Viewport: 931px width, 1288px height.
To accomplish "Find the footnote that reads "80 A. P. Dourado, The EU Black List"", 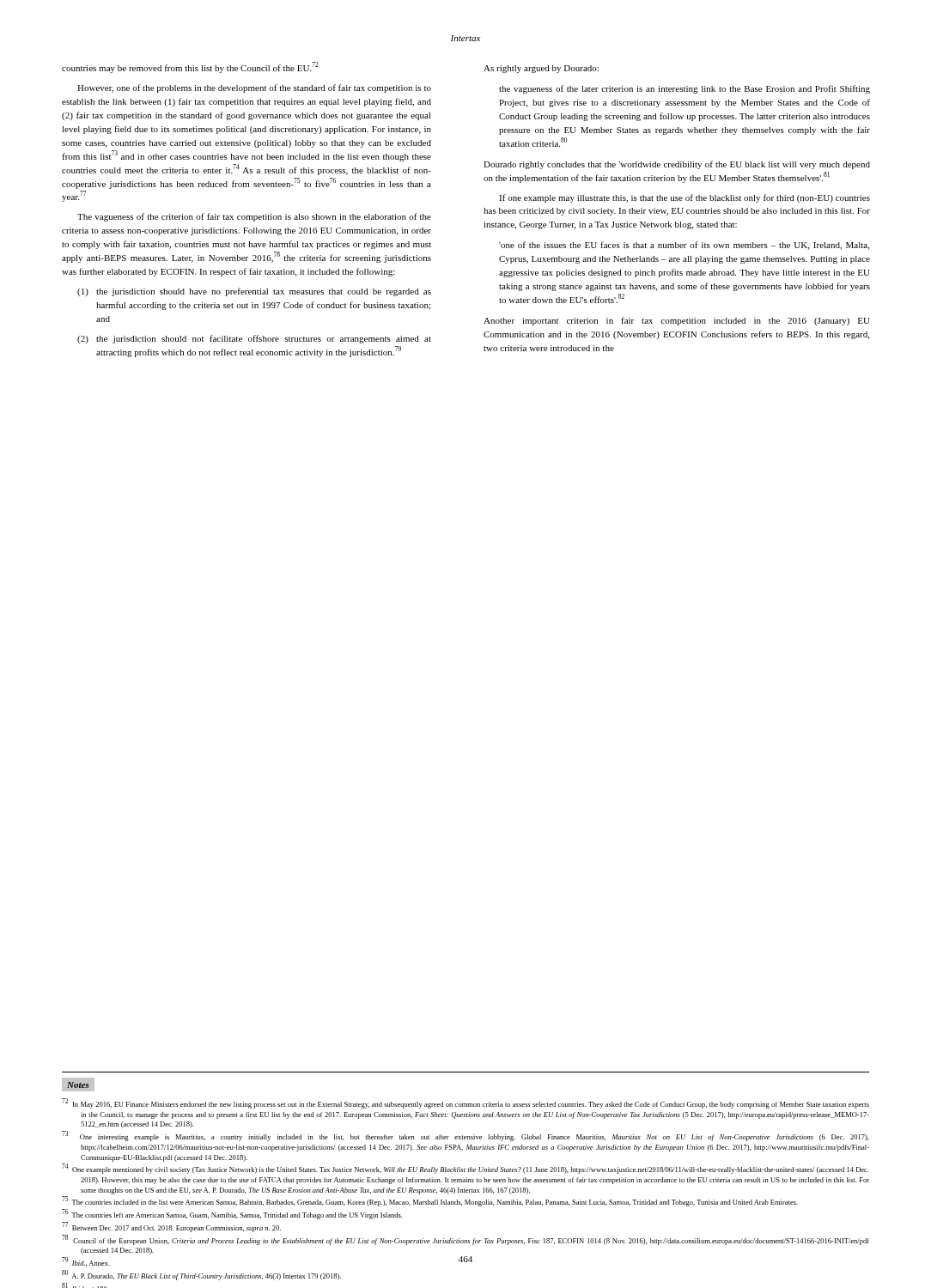I will pyautogui.click(x=202, y=1276).
